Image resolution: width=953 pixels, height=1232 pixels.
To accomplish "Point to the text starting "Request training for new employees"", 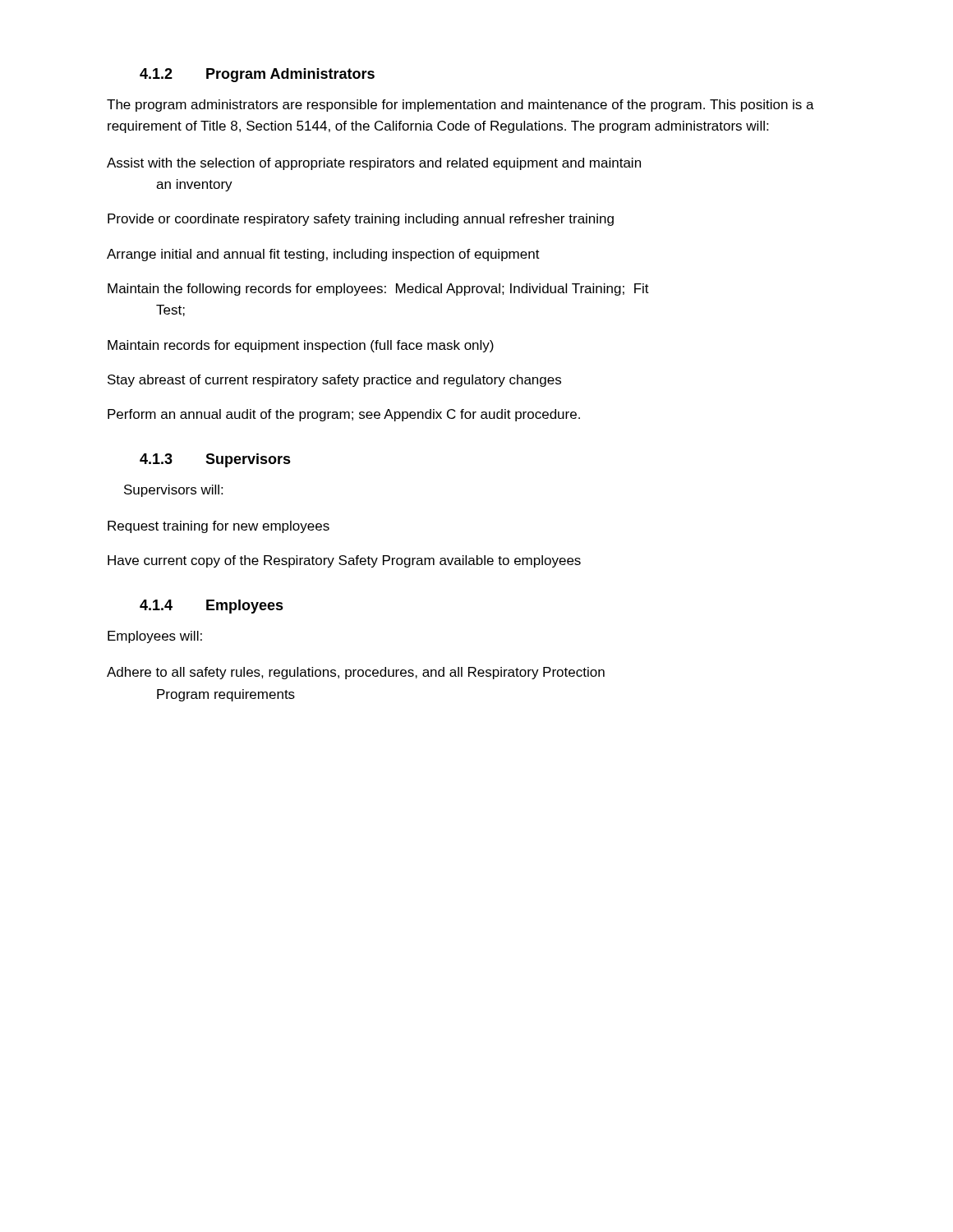I will tap(218, 526).
